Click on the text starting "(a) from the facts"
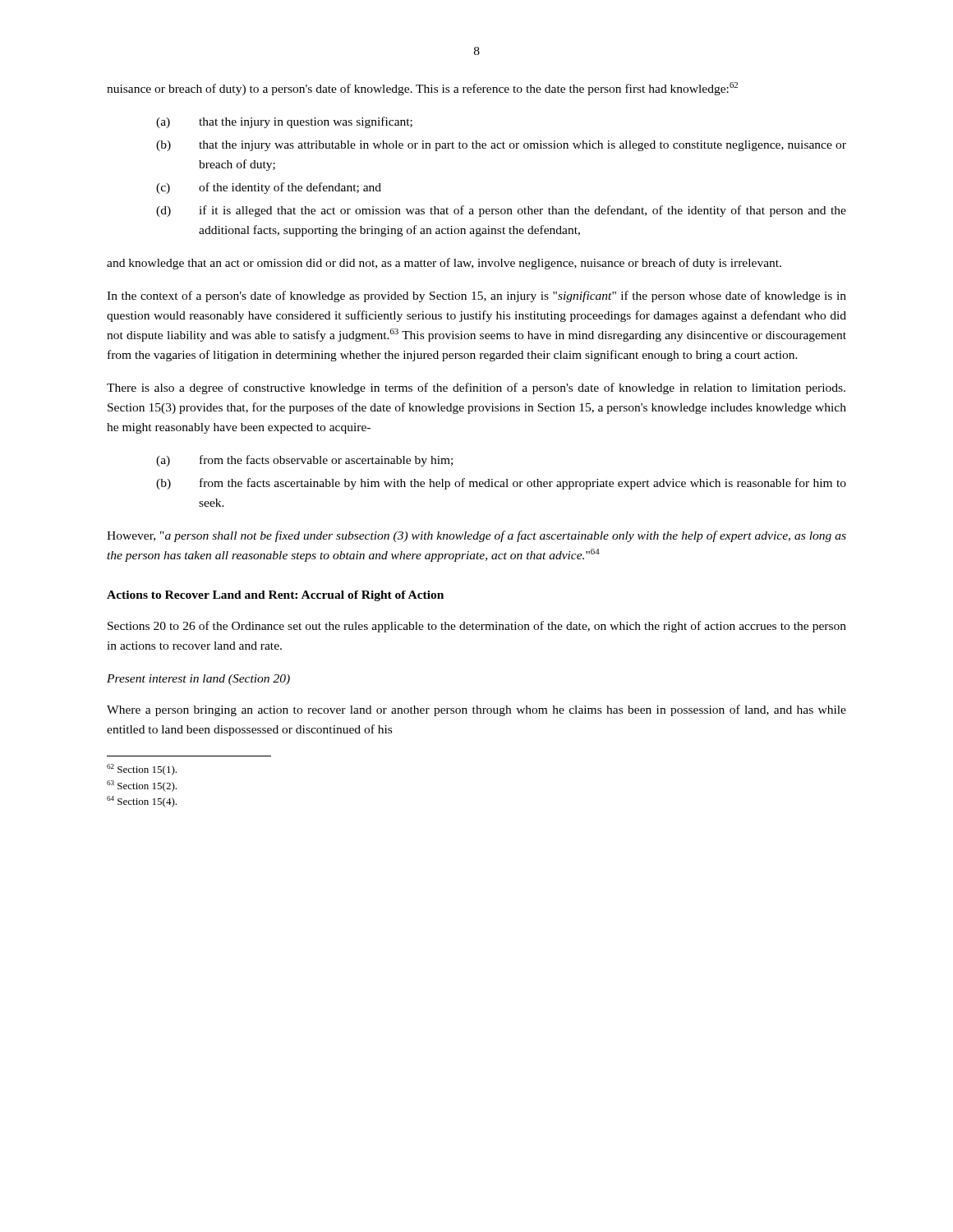 coord(304,461)
